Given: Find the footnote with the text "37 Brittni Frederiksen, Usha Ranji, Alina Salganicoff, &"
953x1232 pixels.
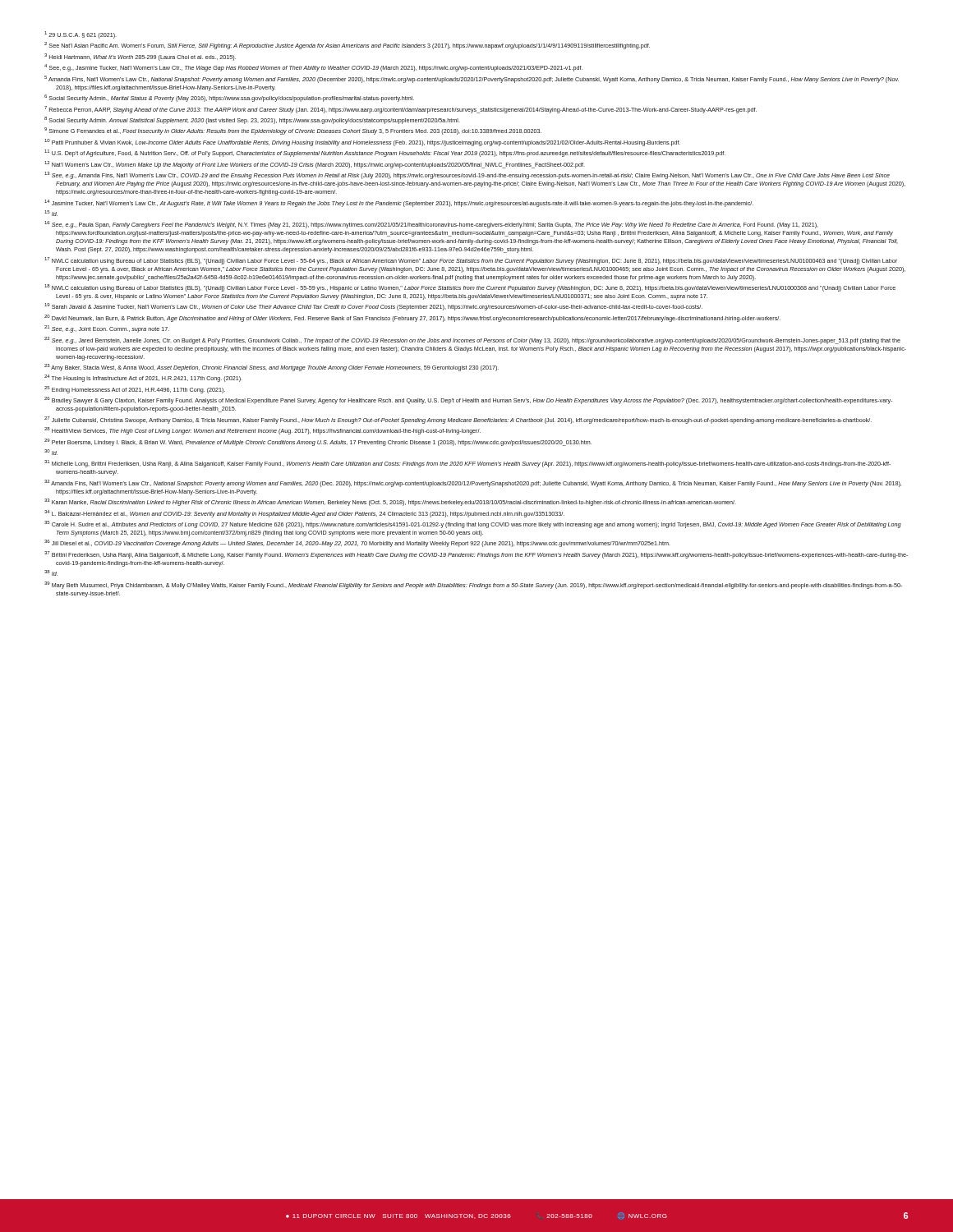Looking at the screenshot, I should pyautogui.click(x=476, y=559).
